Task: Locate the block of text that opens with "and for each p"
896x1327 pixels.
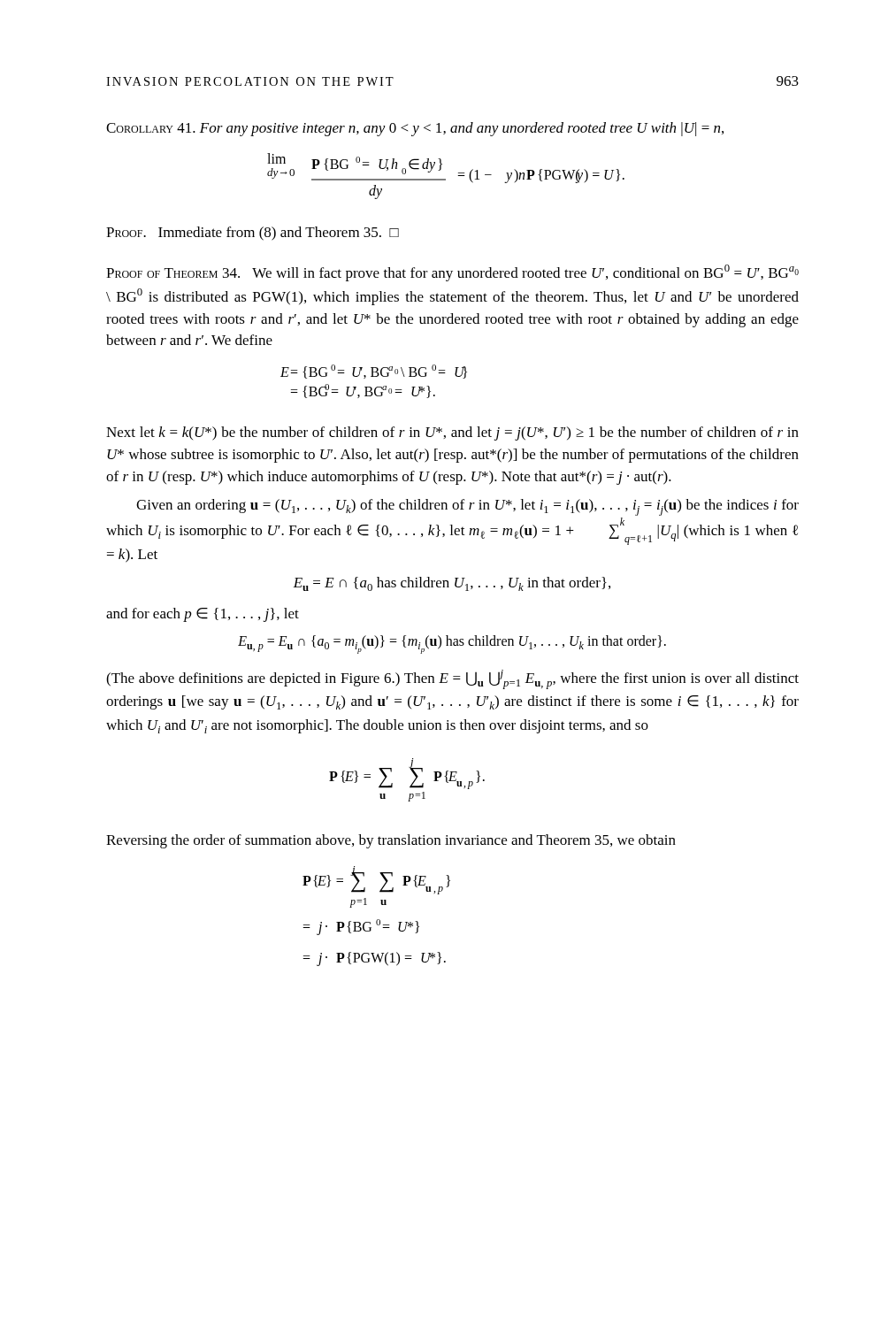Action: point(202,614)
